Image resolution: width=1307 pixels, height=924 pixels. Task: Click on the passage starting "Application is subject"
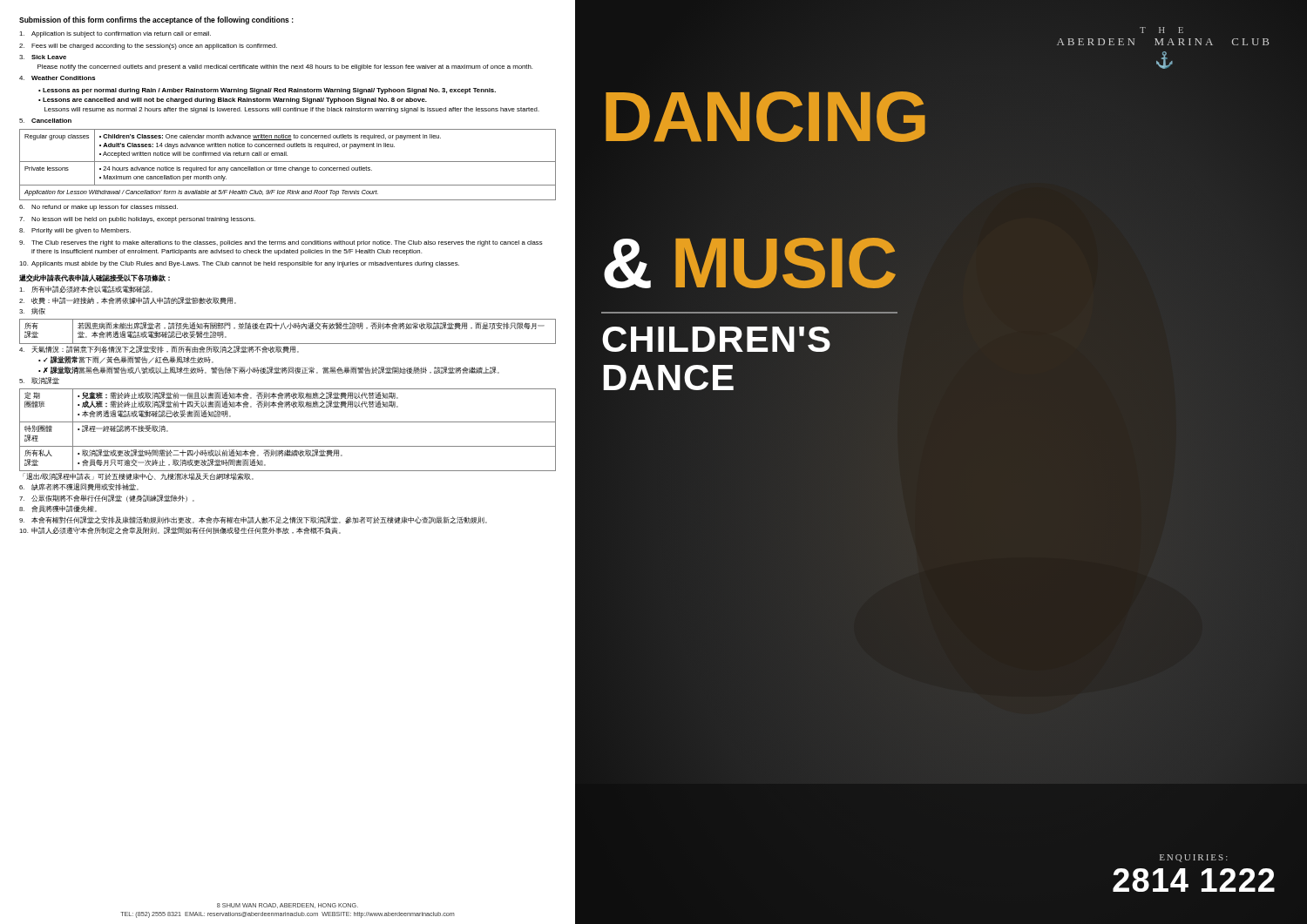point(115,34)
